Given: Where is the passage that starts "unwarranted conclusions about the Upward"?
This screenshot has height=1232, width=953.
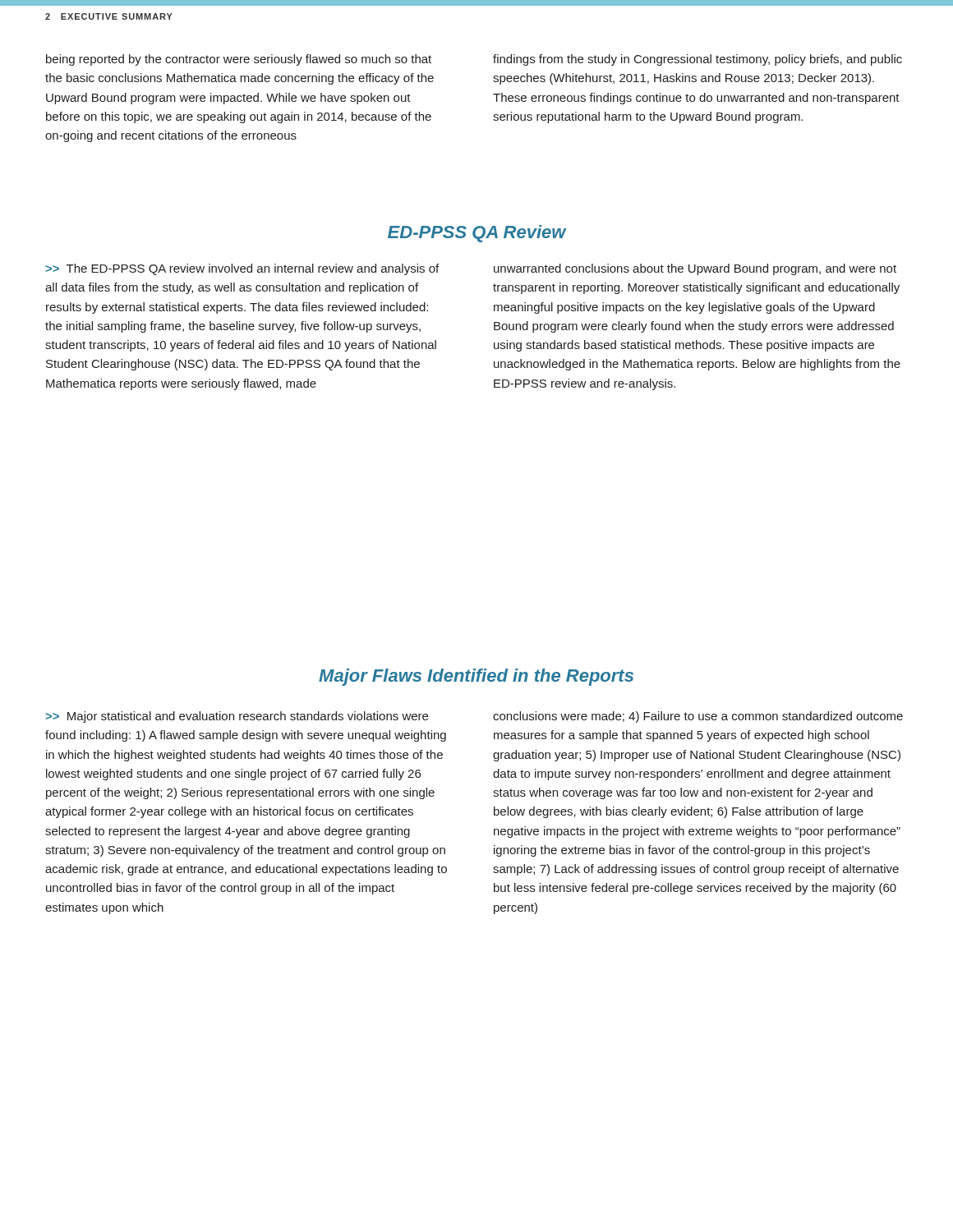Looking at the screenshot, I should (700, 326).
